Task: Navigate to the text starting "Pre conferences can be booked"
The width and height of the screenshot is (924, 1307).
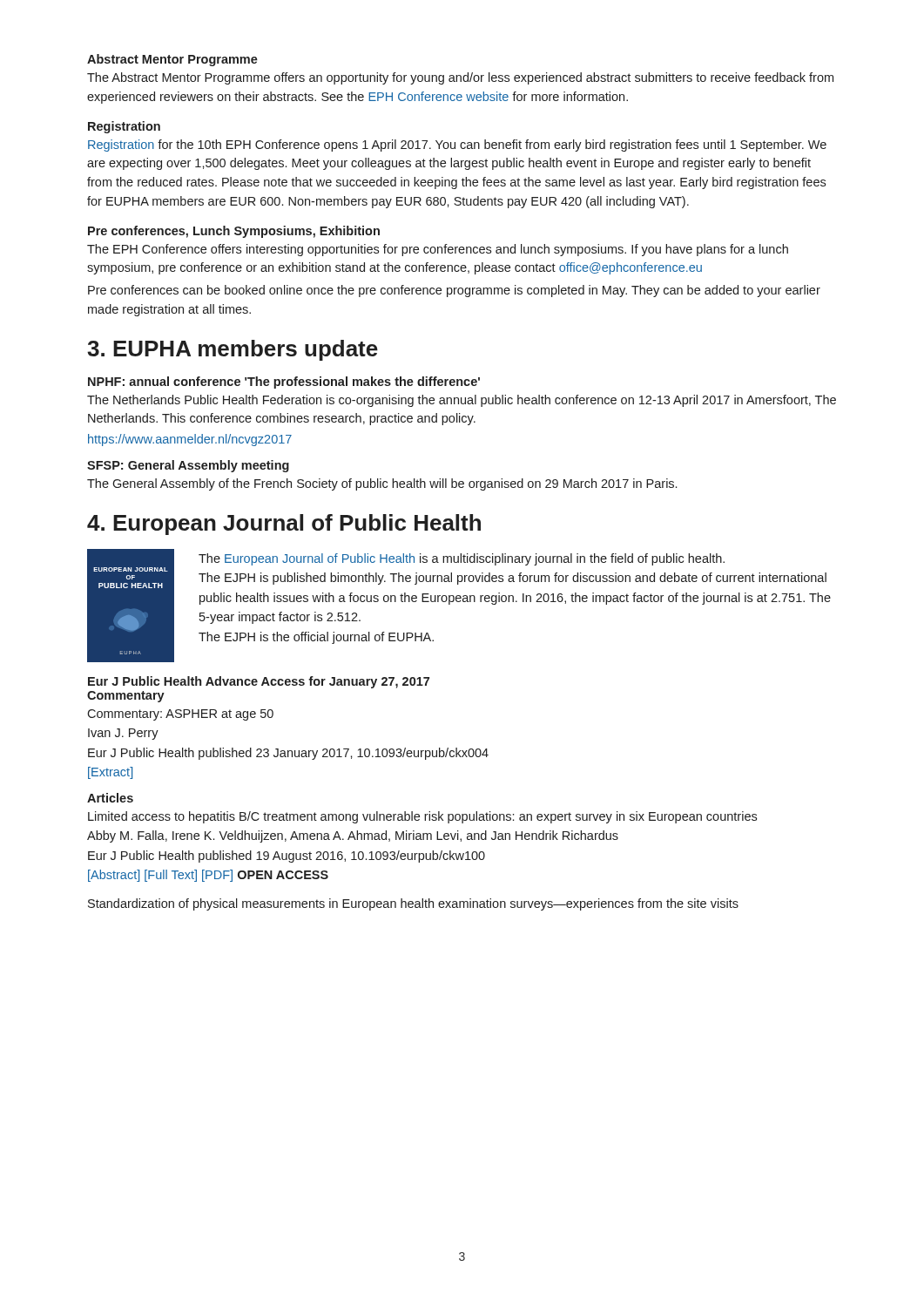Action: click(454, 300)
